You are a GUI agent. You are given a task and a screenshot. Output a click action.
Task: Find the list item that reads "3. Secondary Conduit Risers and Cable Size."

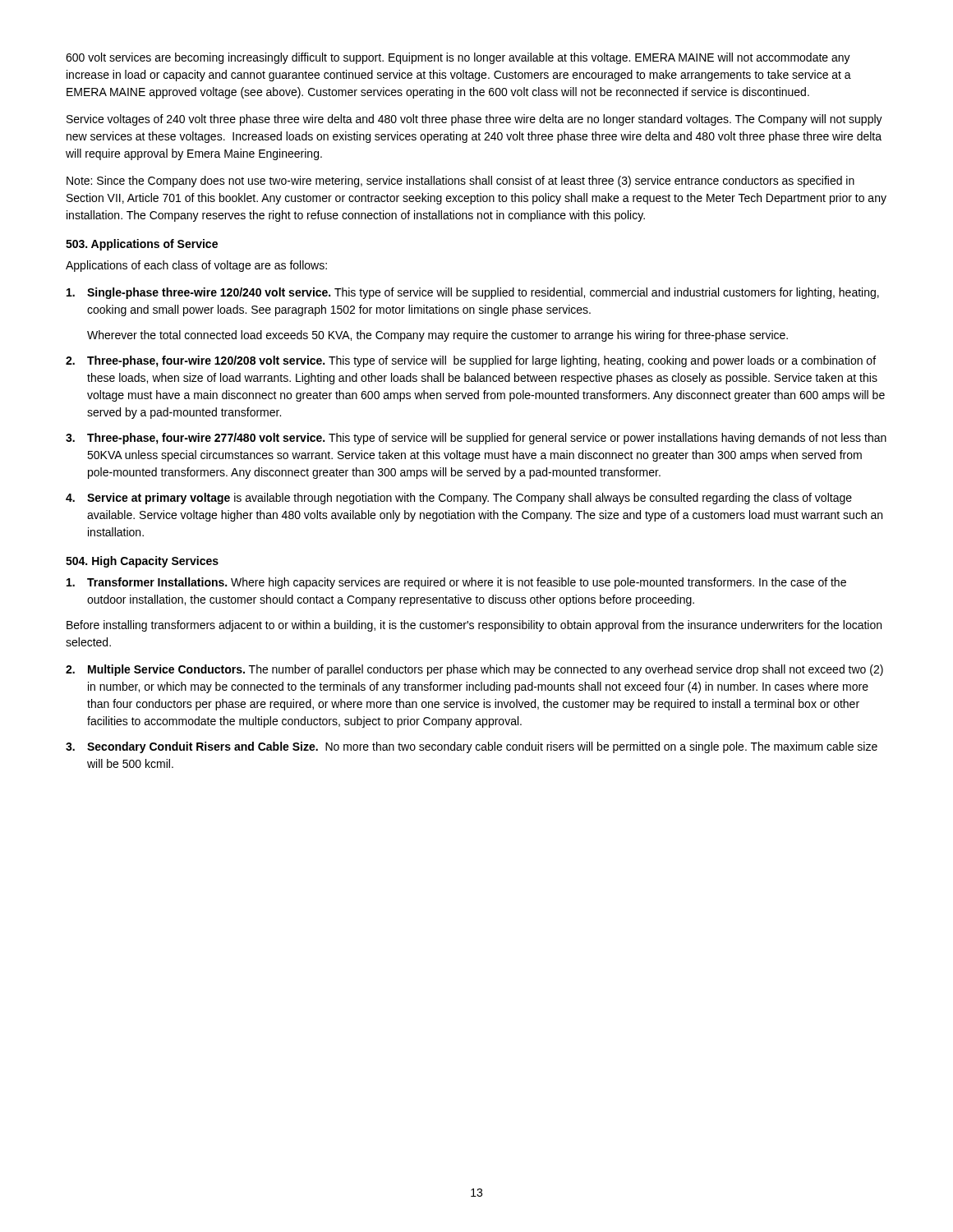476,756
